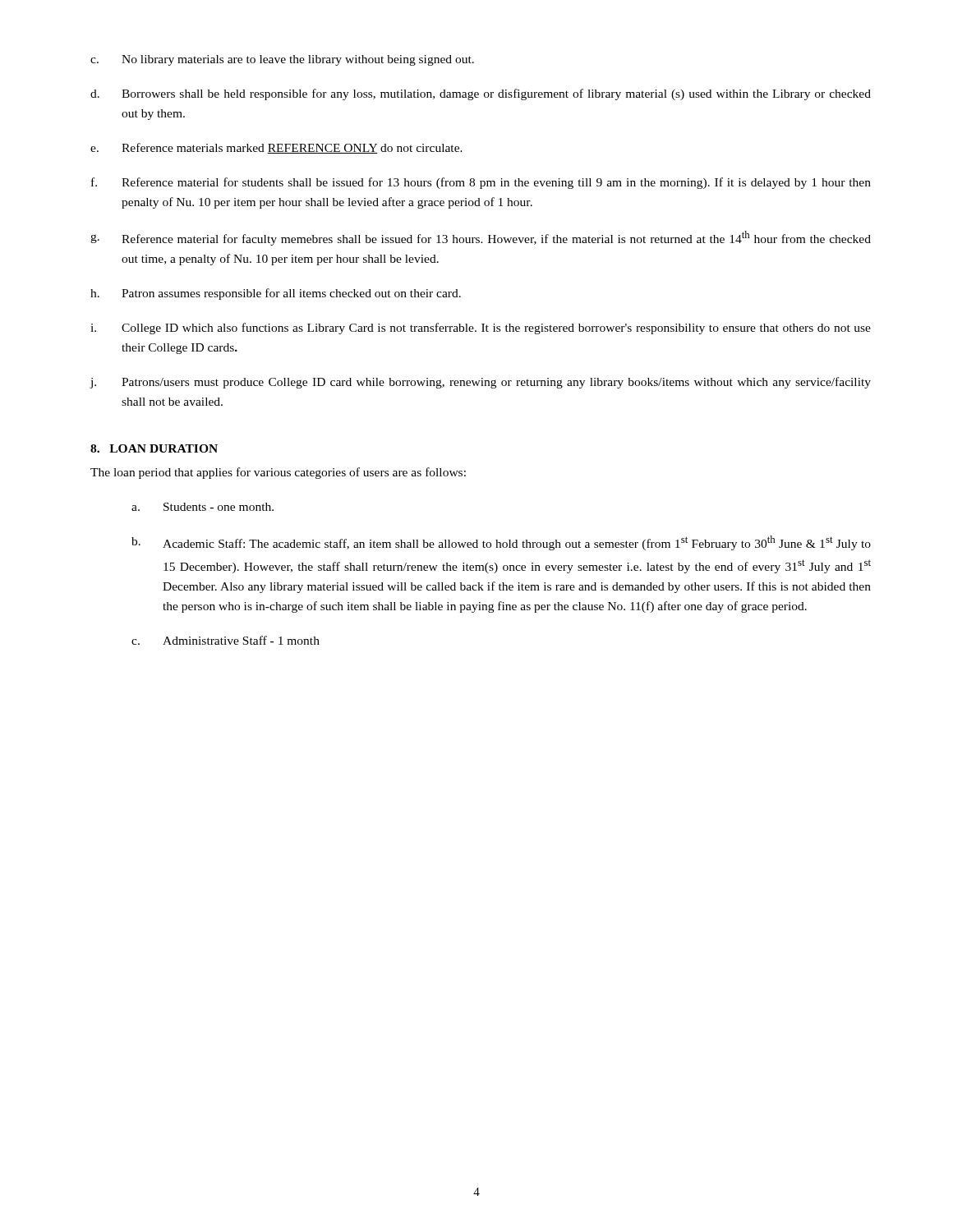
Task: Point to the text starting "The loan period that applies for various"
Action: coord(278,472)
